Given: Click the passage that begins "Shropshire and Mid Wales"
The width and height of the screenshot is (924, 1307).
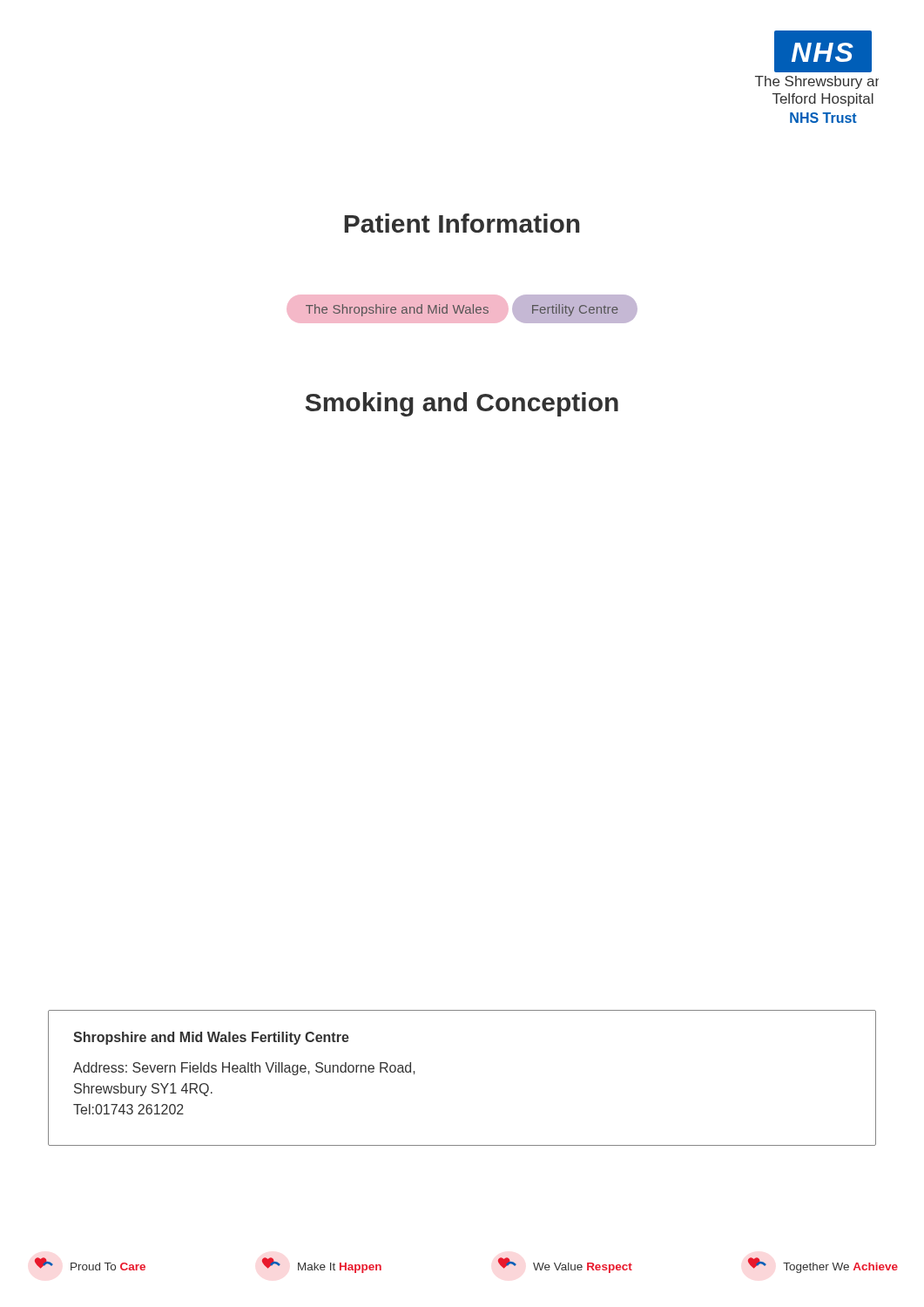Looking at the screenshot, I should [x=211, y=1038].
